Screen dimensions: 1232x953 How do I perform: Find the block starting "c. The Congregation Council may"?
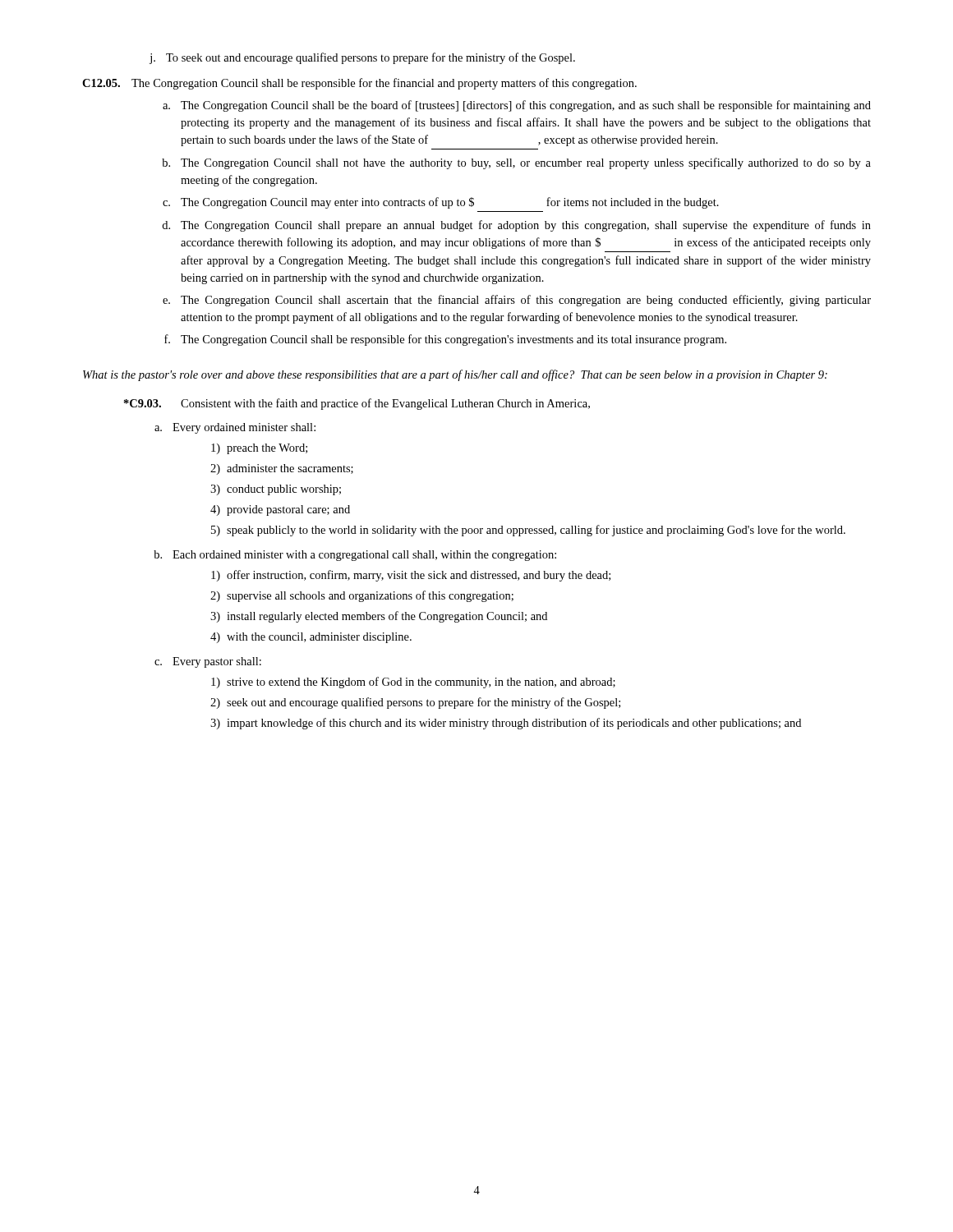(509, 203)
